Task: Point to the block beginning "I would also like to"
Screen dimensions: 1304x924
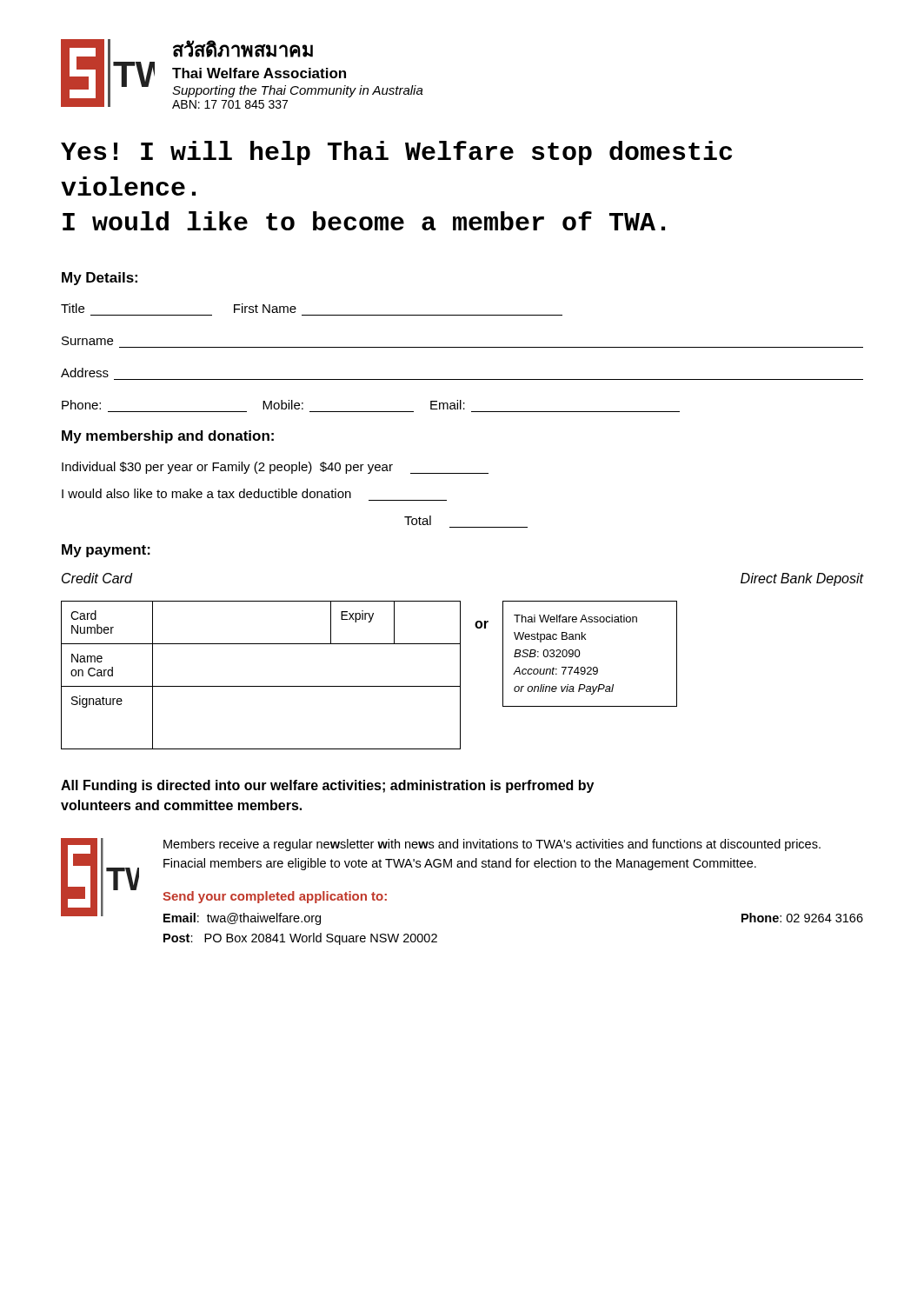Action: (x=254, y=492)
